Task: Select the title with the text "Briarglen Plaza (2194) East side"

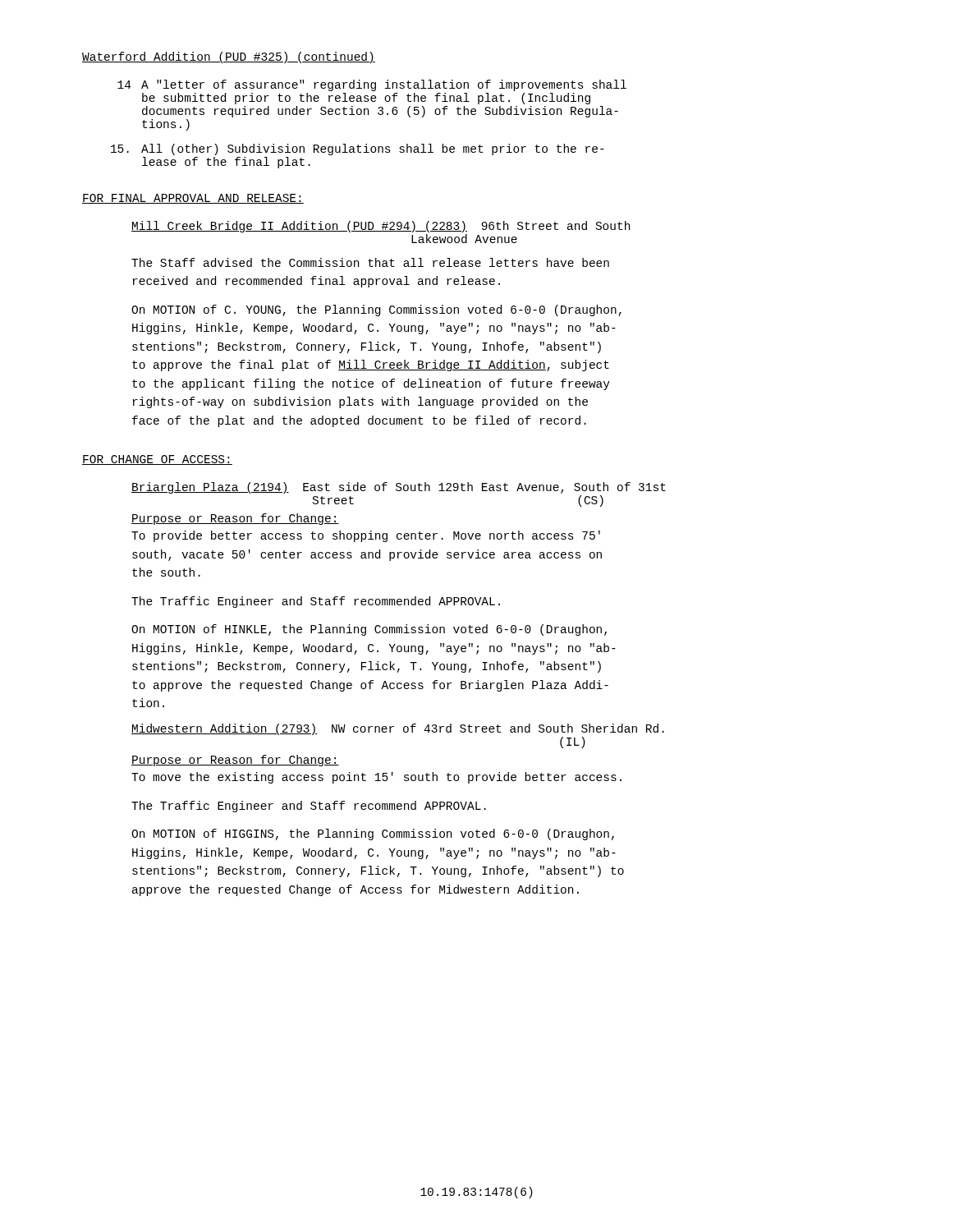Action: click(x=399, y=495)
